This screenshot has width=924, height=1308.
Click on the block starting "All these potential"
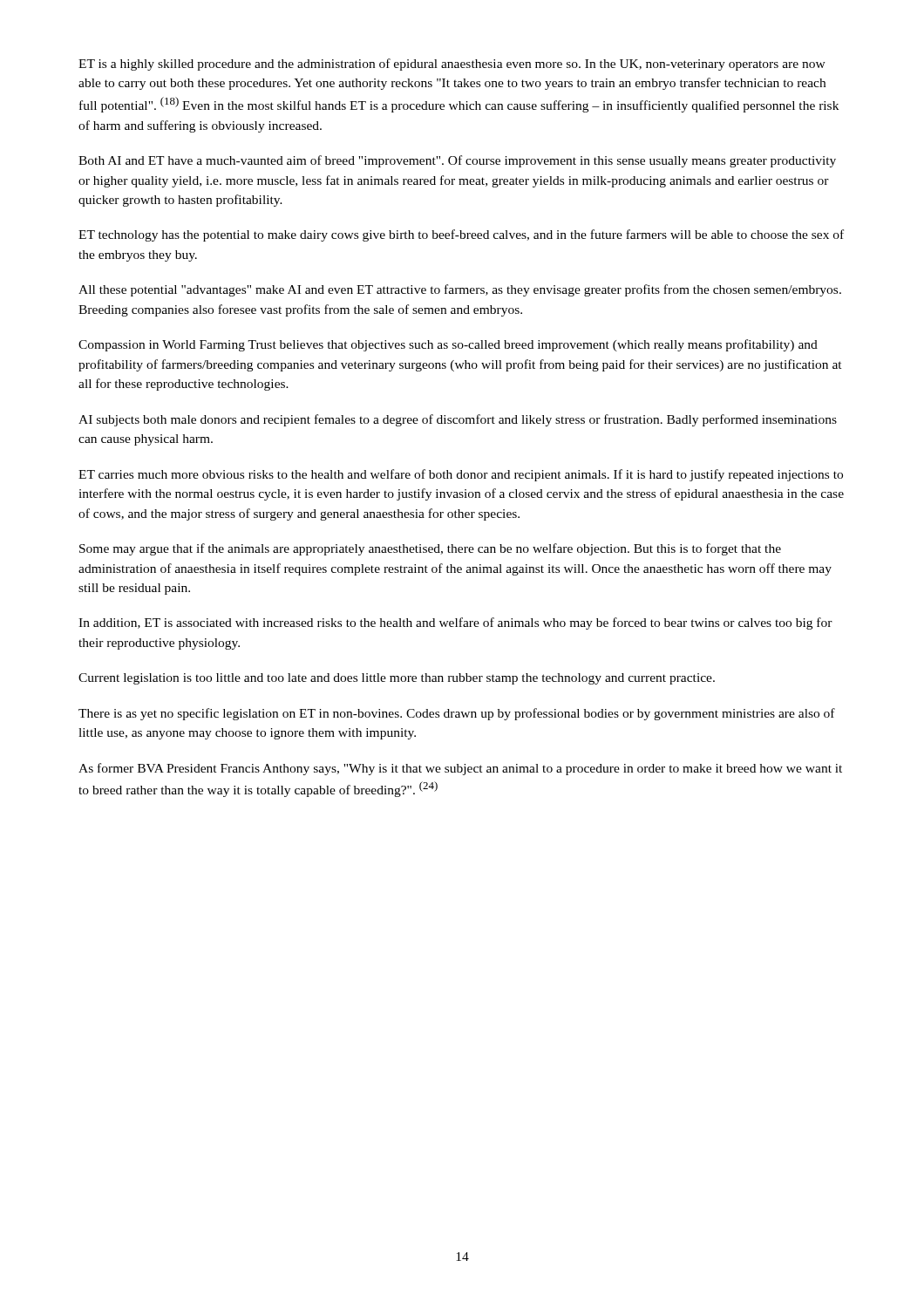[460, 299]
